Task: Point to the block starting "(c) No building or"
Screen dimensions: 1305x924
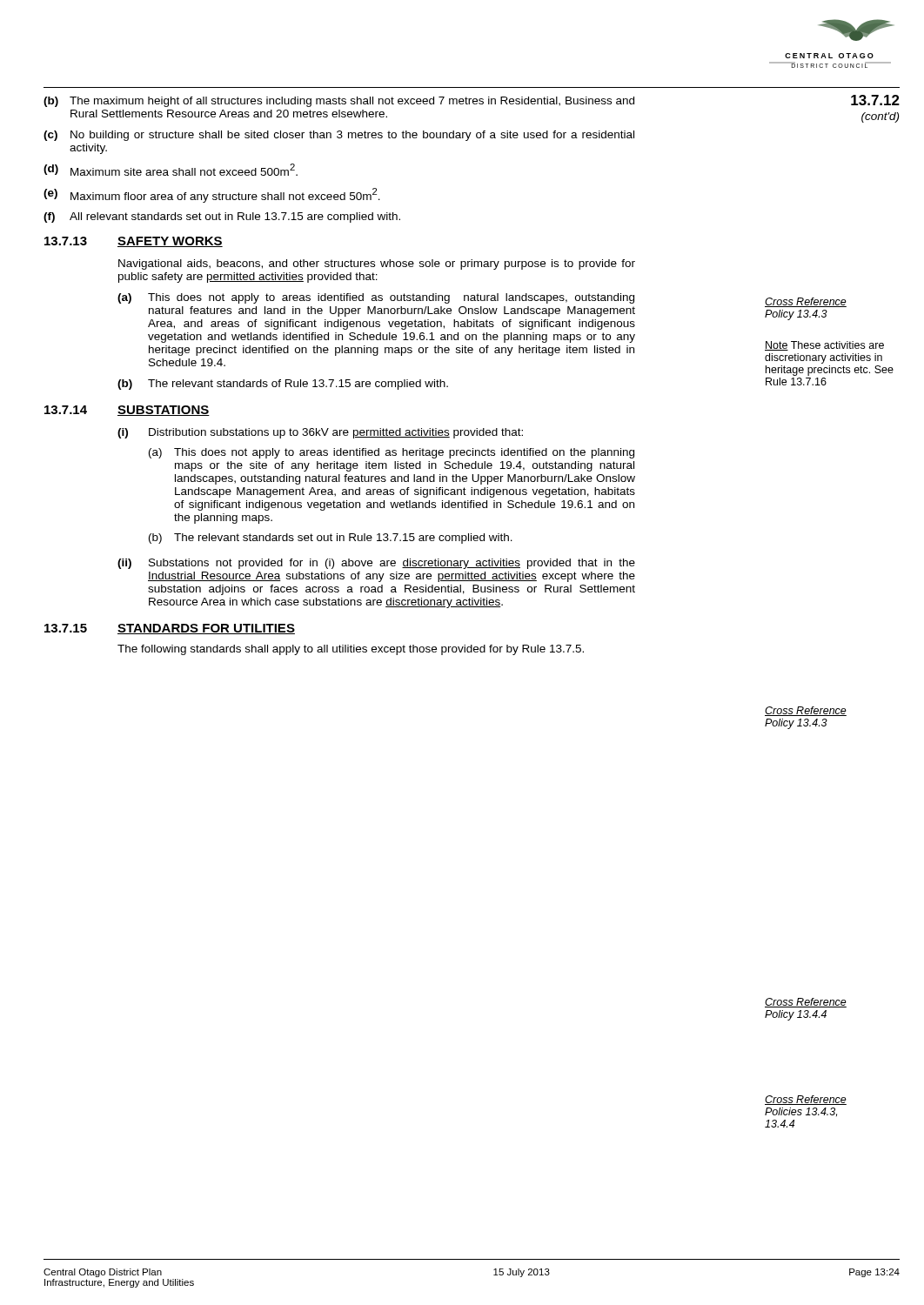Action: 339,141
